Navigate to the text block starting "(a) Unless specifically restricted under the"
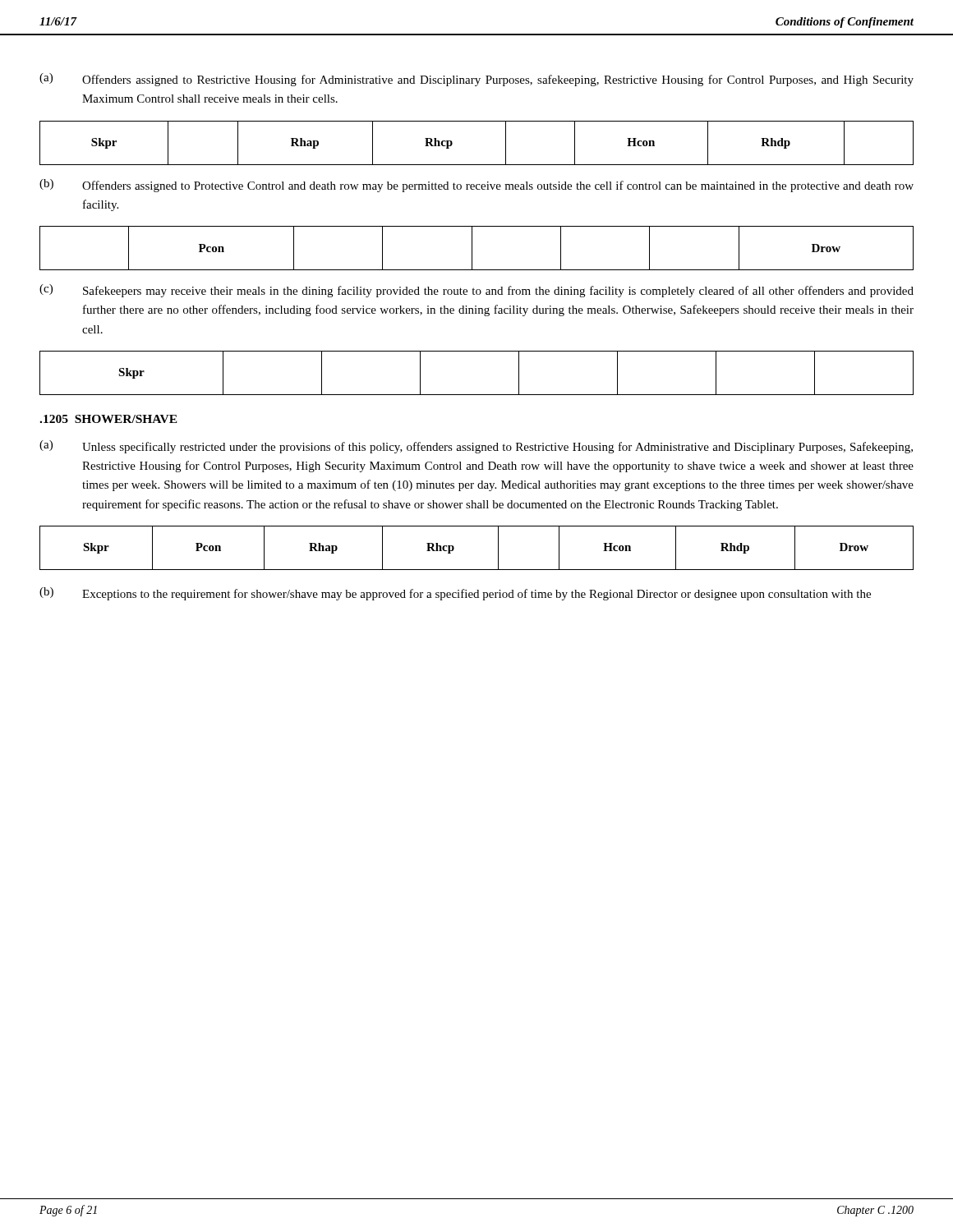The image size is (953, 1232). [476, 476]
